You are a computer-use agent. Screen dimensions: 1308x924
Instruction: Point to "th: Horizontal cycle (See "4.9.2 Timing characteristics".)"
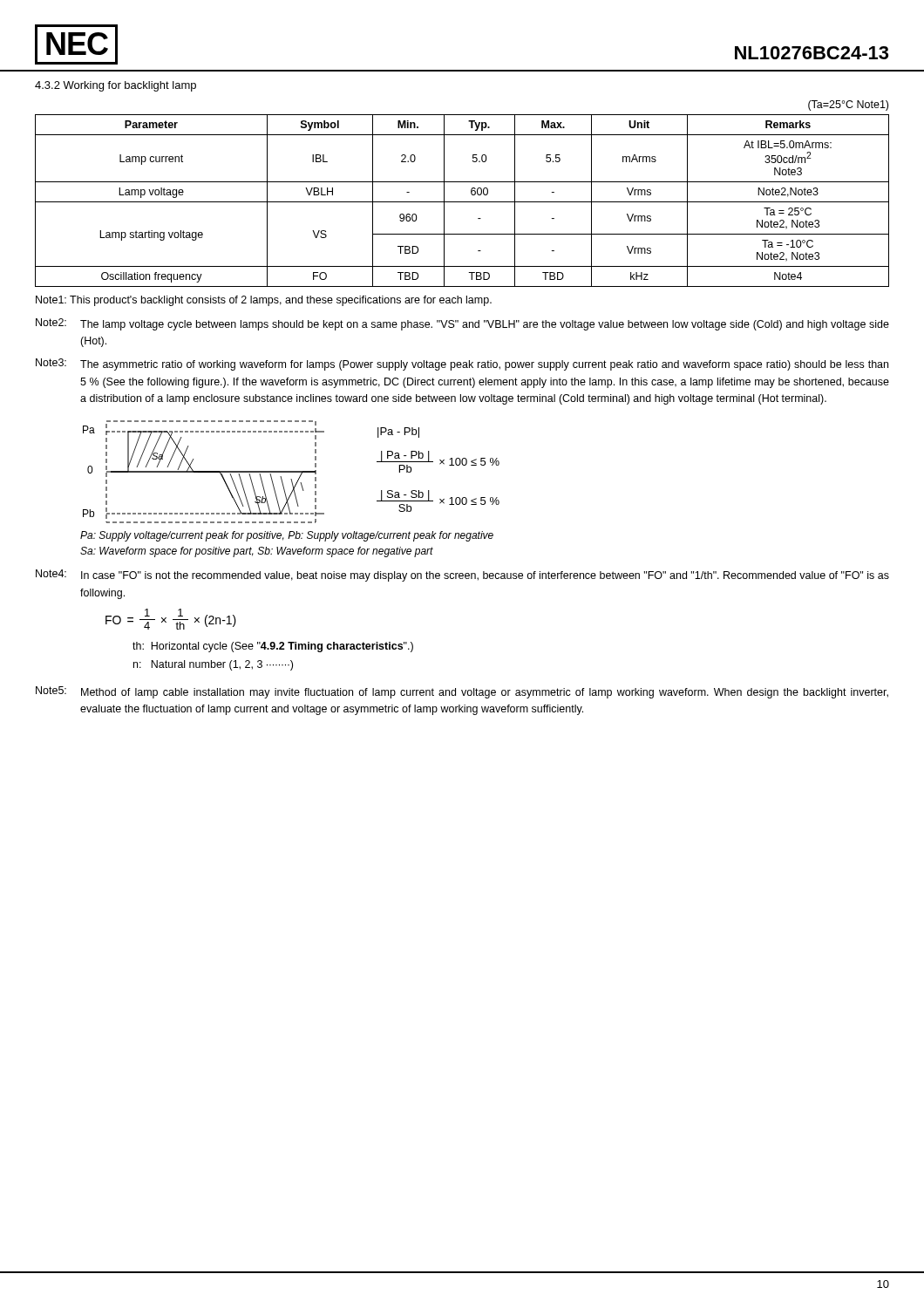click(x=273, y=646)
